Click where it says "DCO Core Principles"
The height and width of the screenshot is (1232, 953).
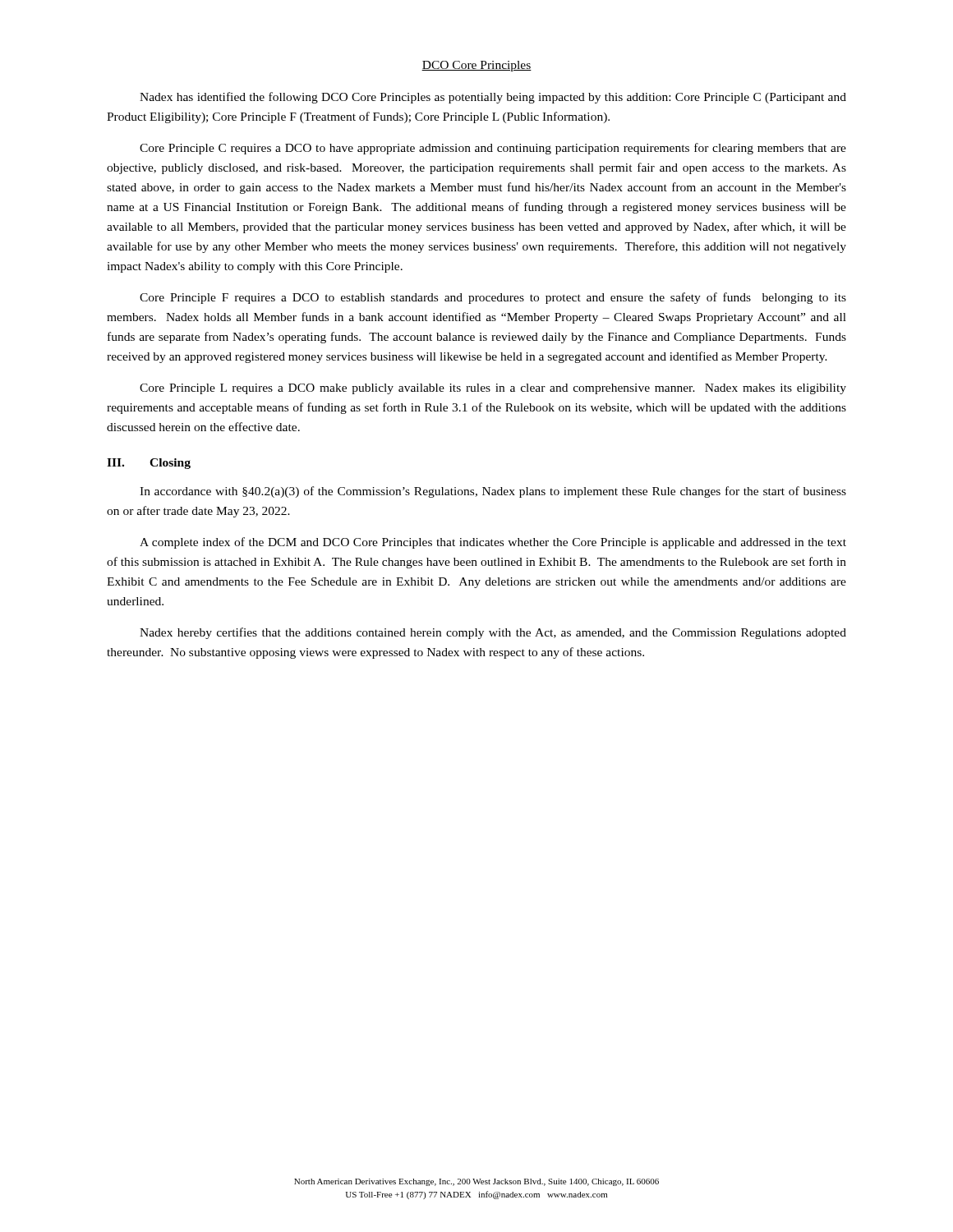tap(476, 64)
